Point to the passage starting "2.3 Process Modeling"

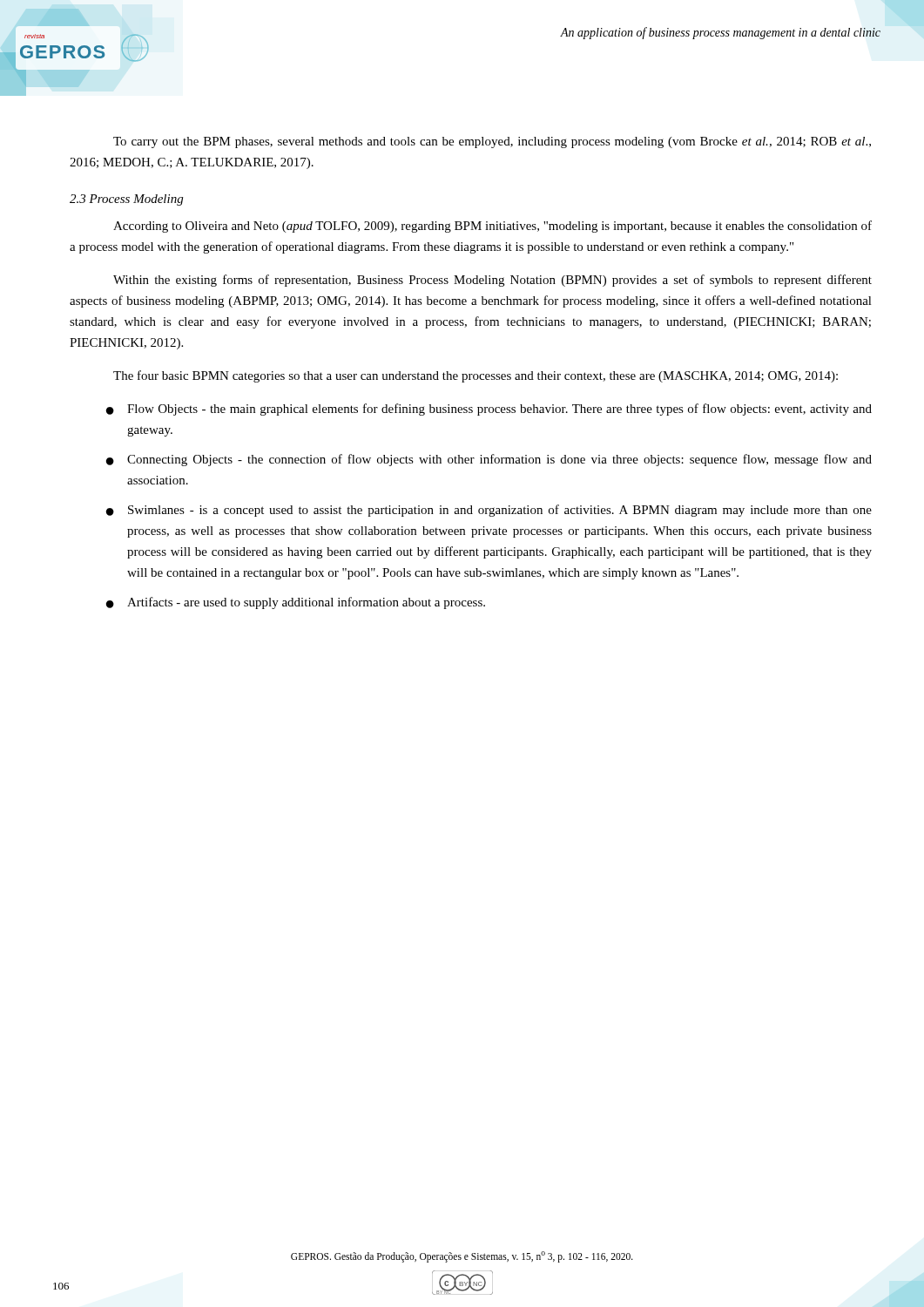pyautogui.click(x=127, y=199)
